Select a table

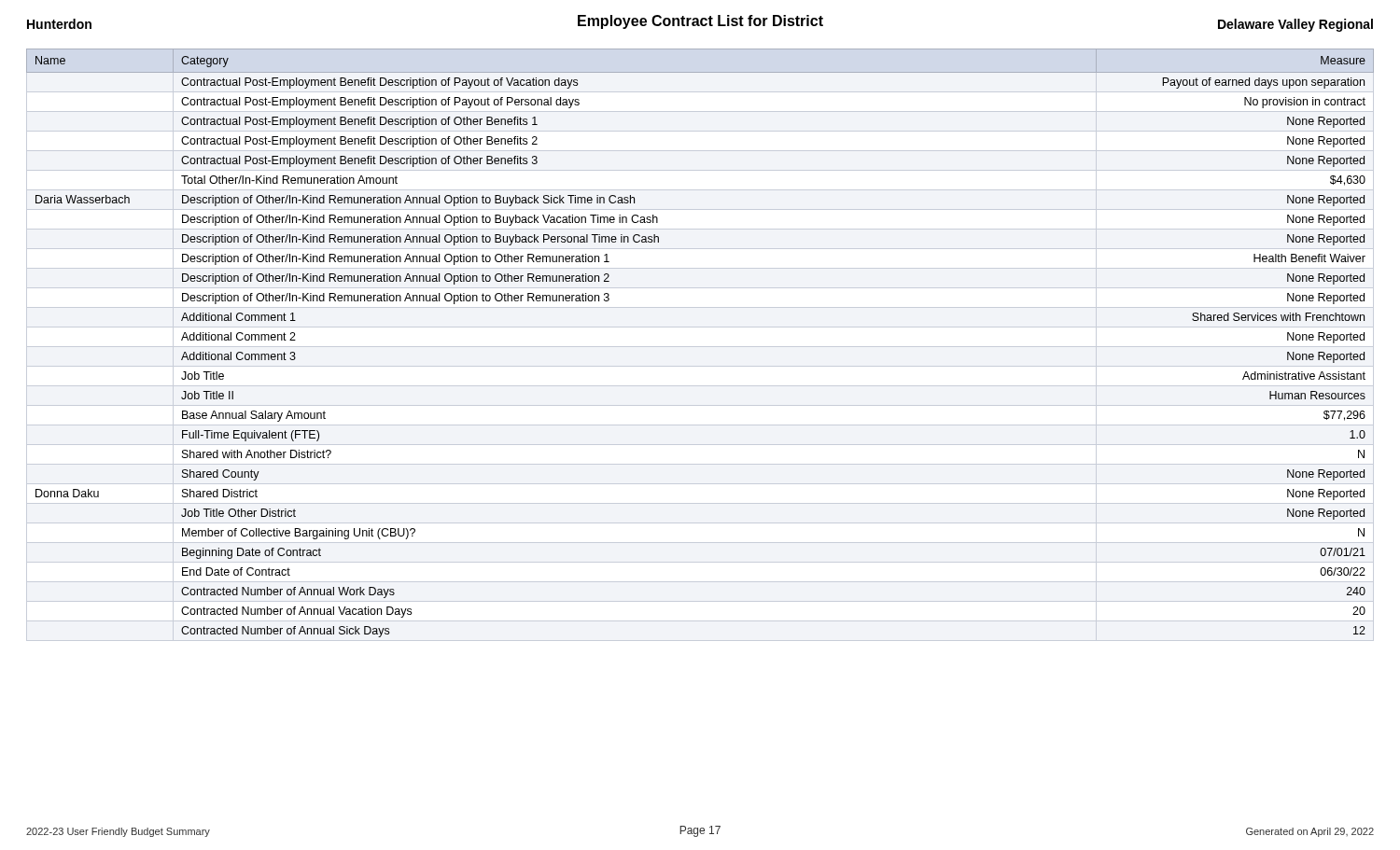[700, 345]
